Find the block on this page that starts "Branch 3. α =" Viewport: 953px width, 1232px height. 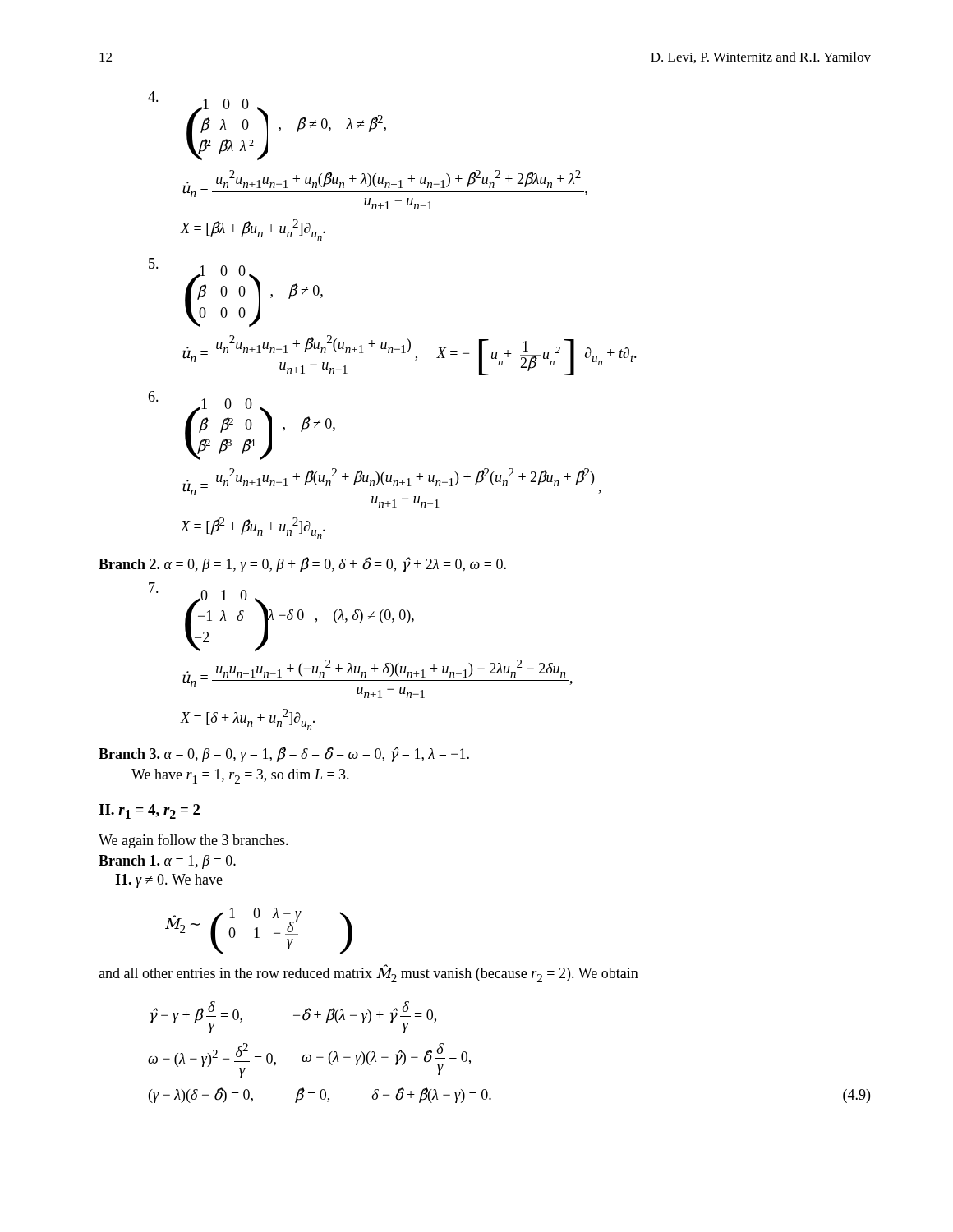click(284, 754)
